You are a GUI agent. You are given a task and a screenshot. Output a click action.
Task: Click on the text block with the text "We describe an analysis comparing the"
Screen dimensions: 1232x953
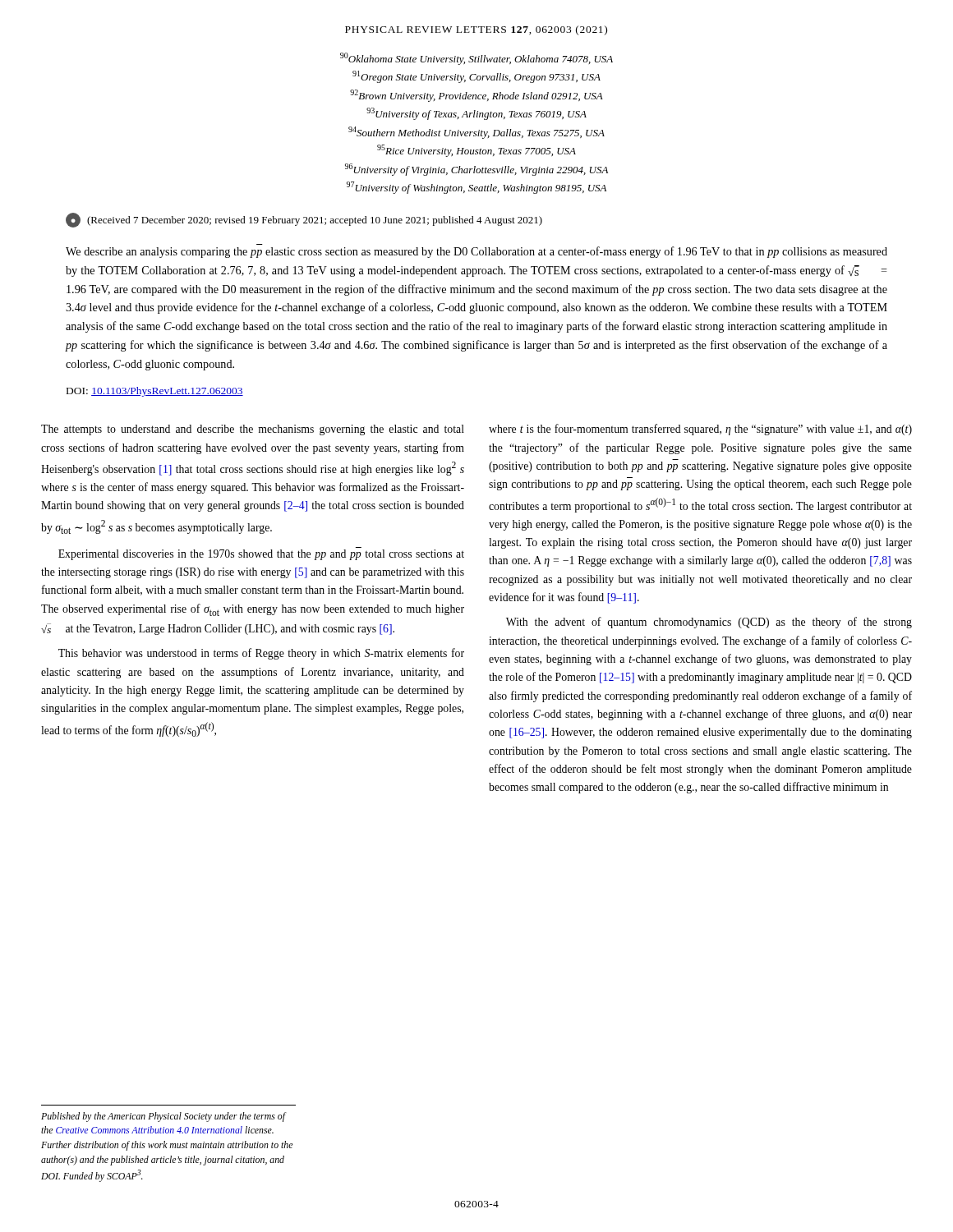[x=476, y=308]
